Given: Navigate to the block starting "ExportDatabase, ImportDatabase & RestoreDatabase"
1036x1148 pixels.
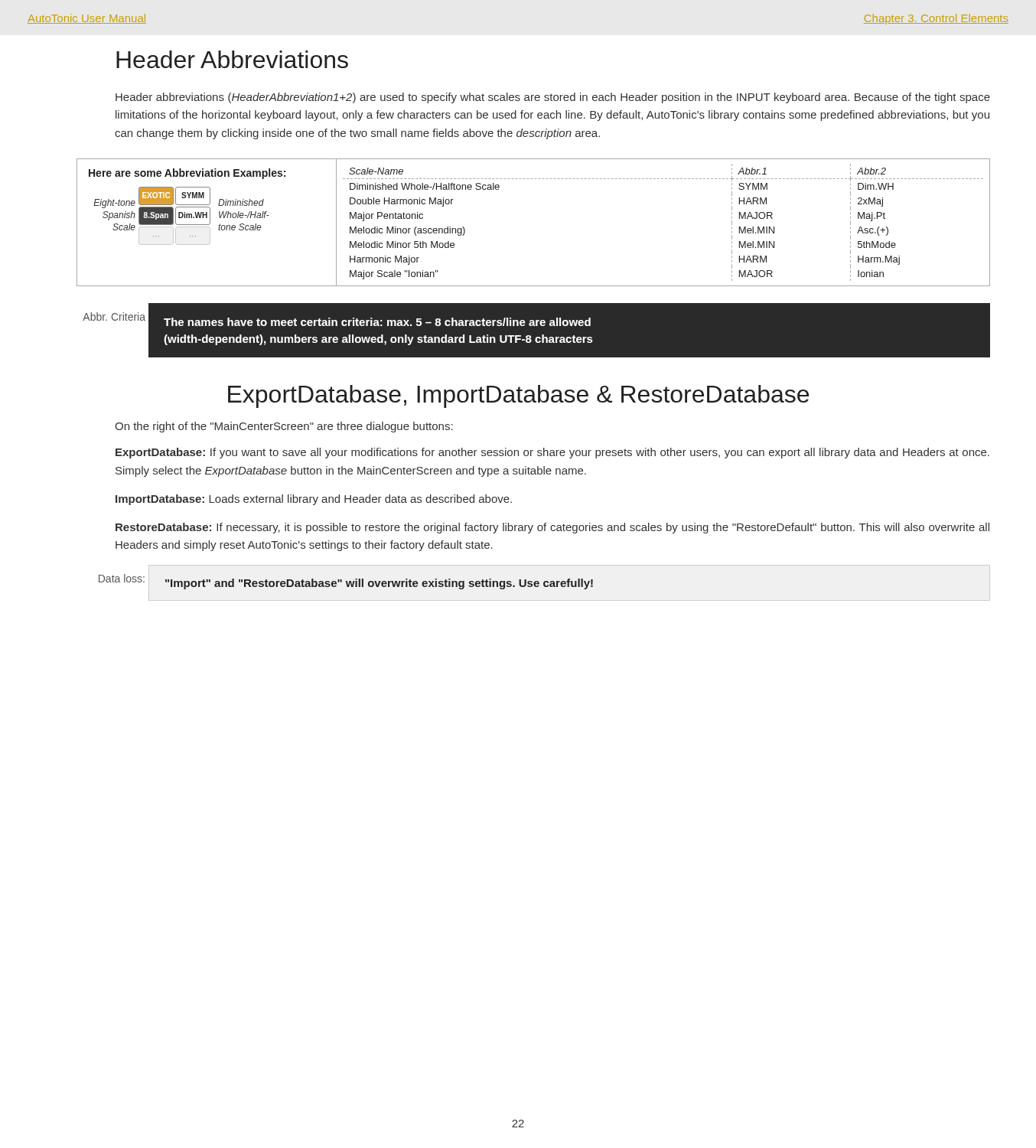Looking at the screenshot, I should [518, 394].
